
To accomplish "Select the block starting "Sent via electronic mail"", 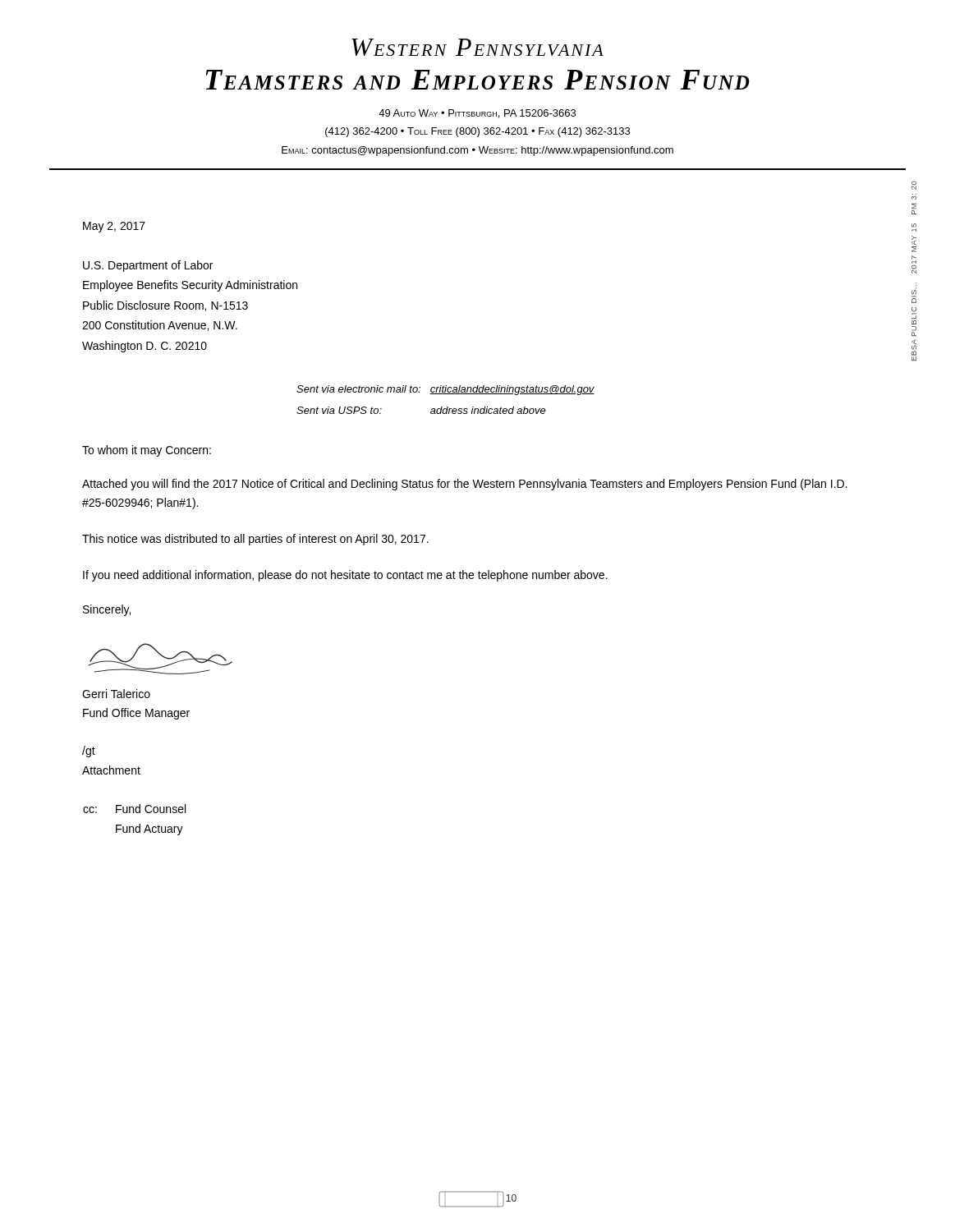I will coord(445,400).
